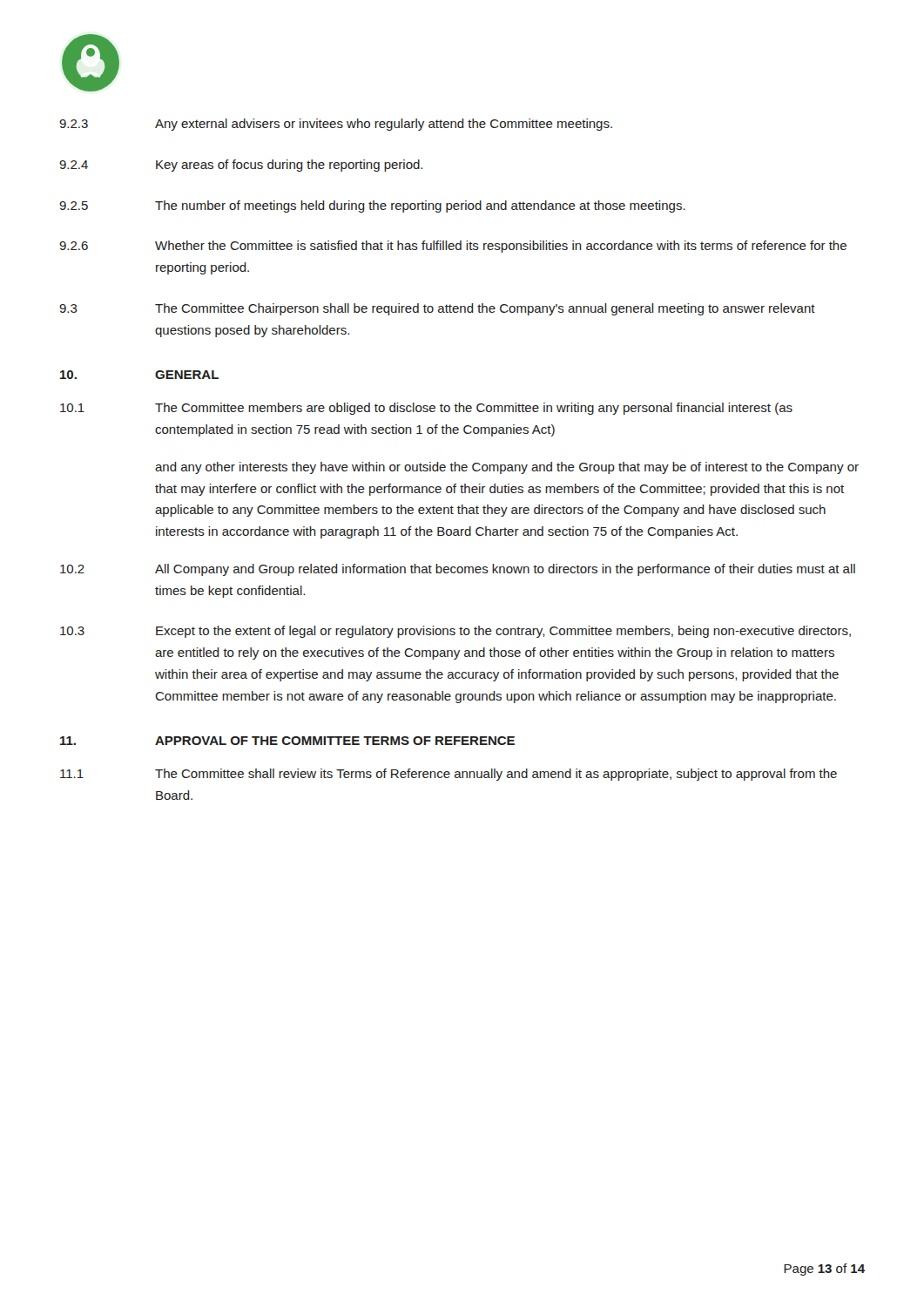Find the block on this page that starts "9.2.6 Whether the Committee is satisfied"
924x1307 pixels.
point(462,257)
